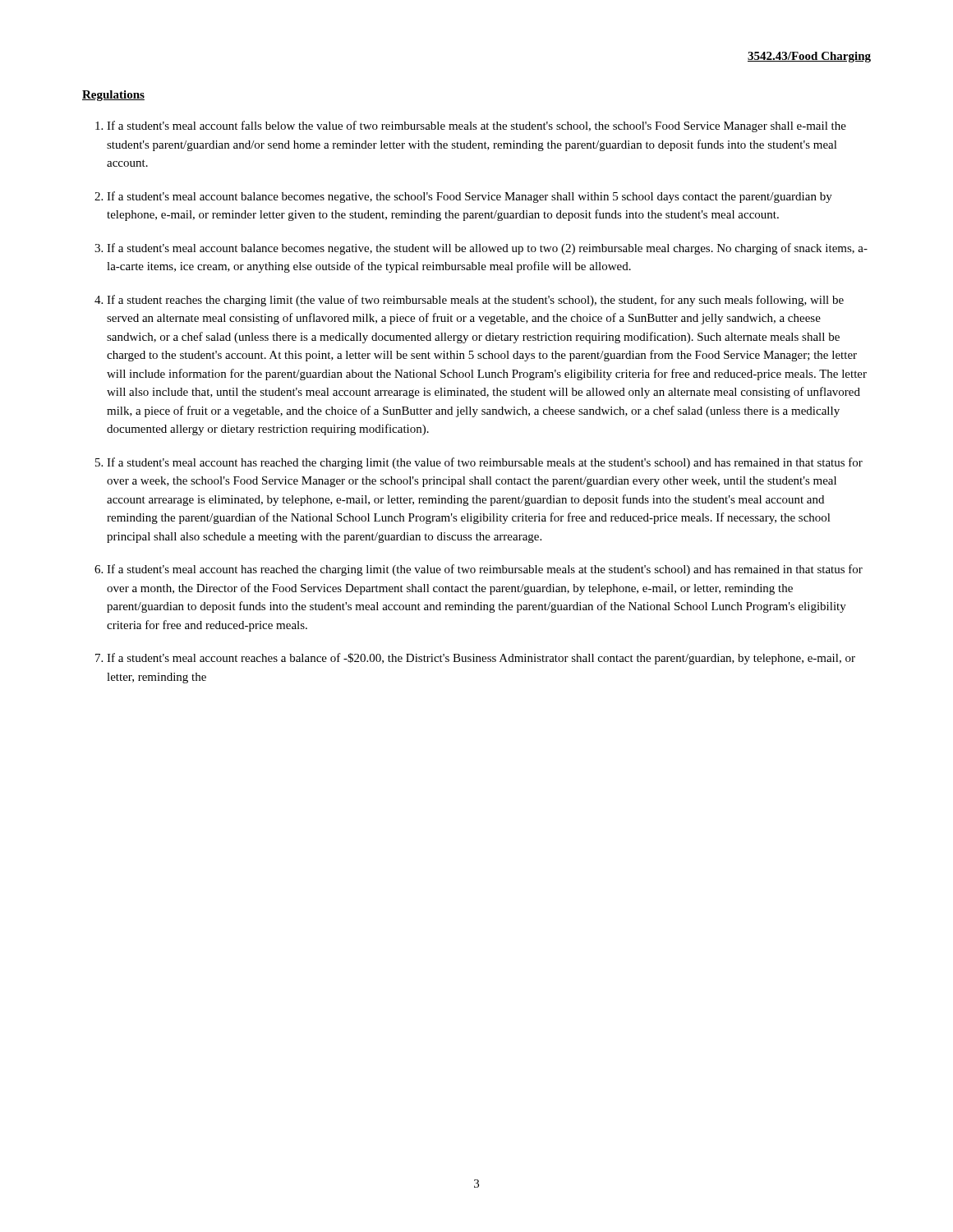Point to the block beginning "If a student reaches"
This screenshot has height=1232, width=953.
(x=487, y=364)
